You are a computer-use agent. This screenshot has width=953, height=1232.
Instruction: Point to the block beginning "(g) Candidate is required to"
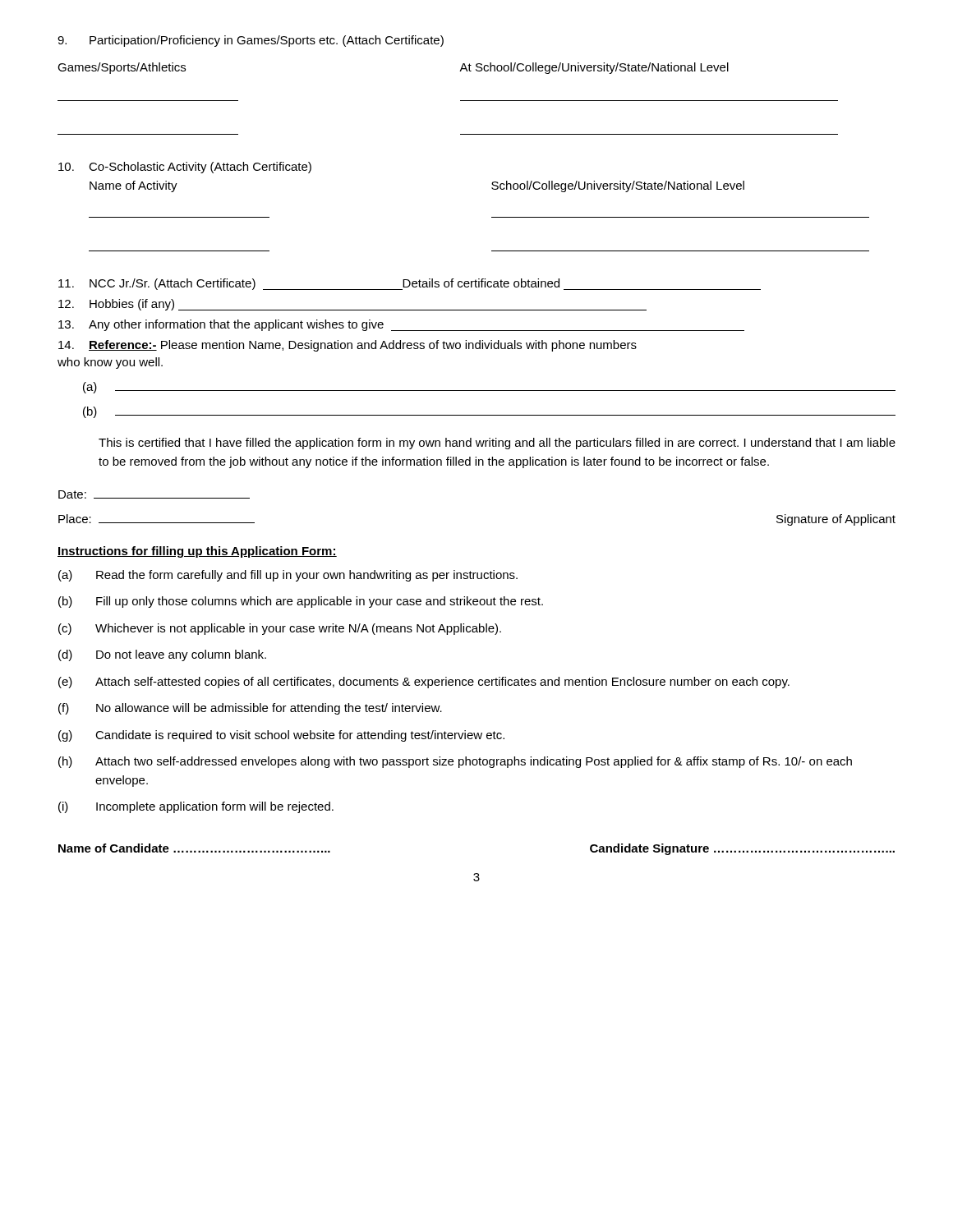click(476, 735)
